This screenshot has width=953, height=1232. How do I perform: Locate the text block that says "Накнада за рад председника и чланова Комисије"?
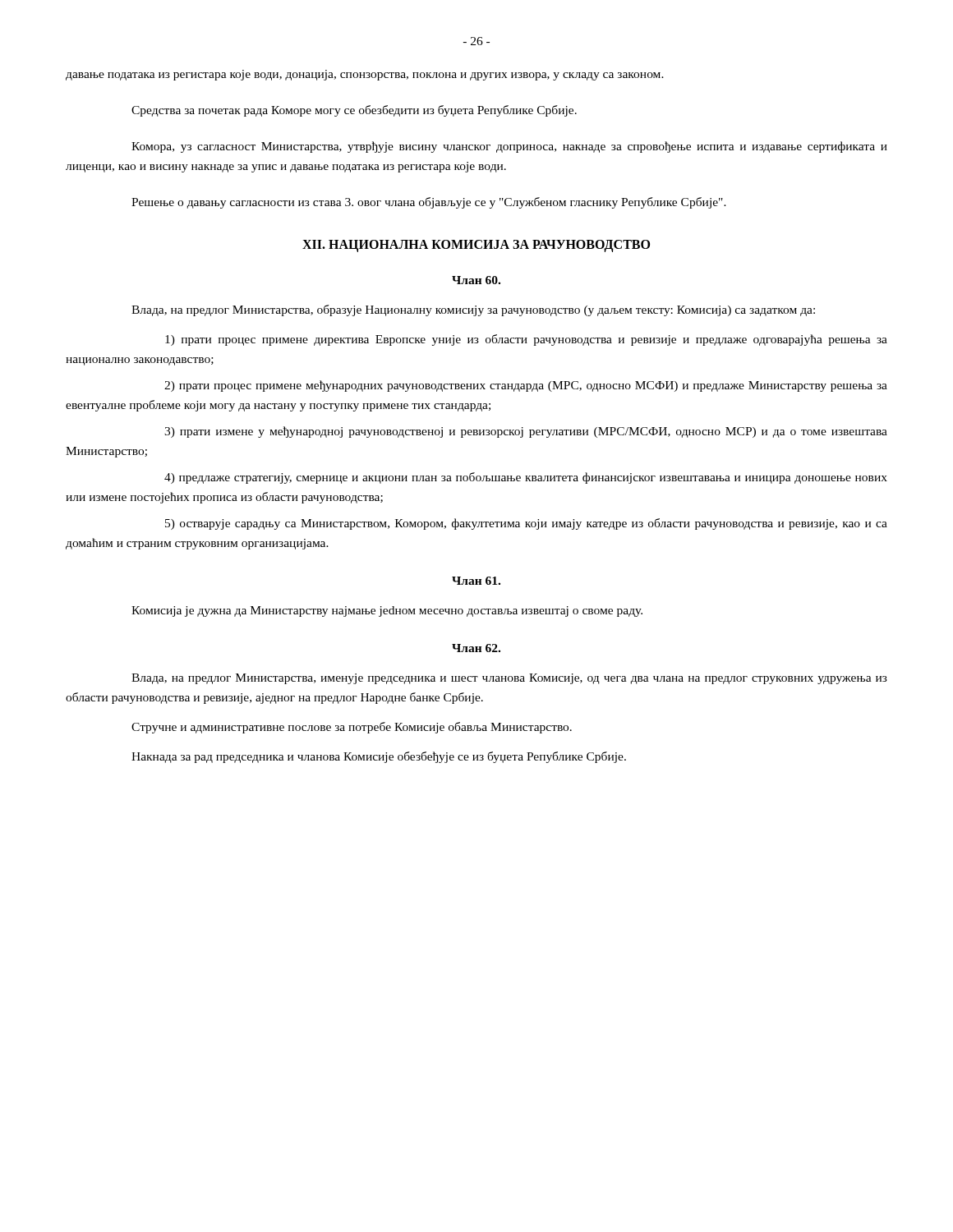click(379, 756)
